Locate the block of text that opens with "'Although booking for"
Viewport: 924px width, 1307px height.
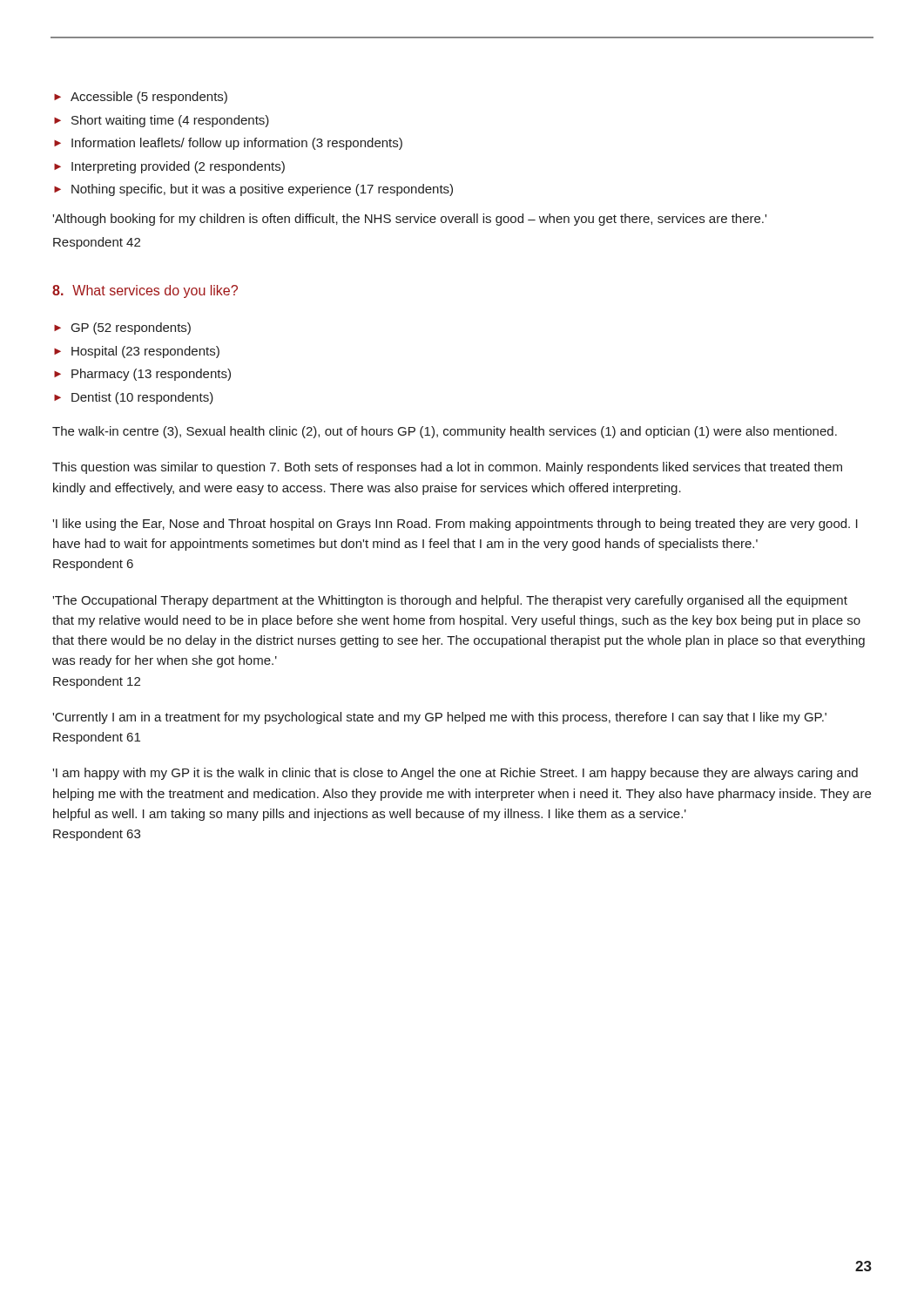coord(410,218)
